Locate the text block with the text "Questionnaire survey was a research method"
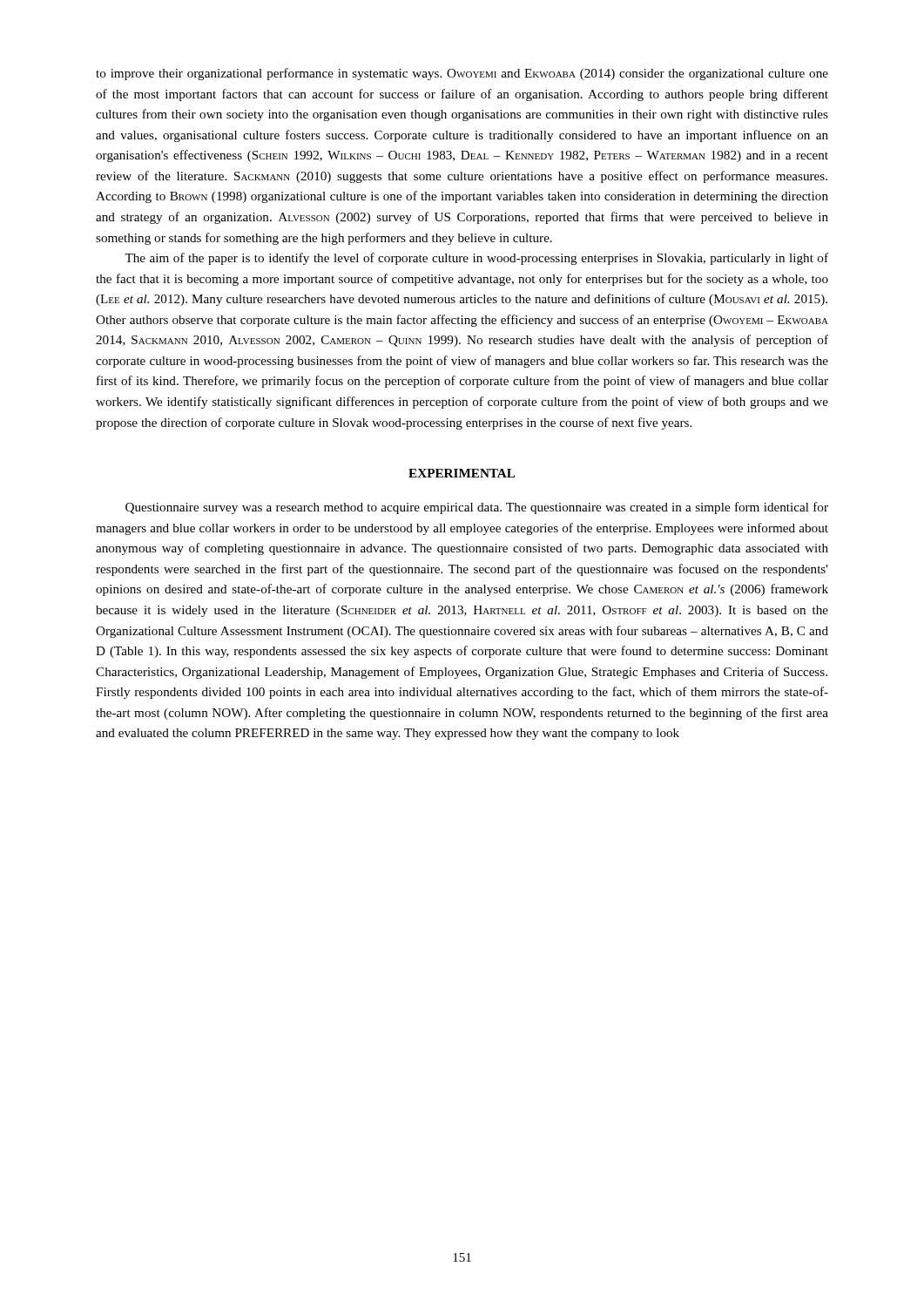This screenshot has width=924, height=1307. (462, 620)
